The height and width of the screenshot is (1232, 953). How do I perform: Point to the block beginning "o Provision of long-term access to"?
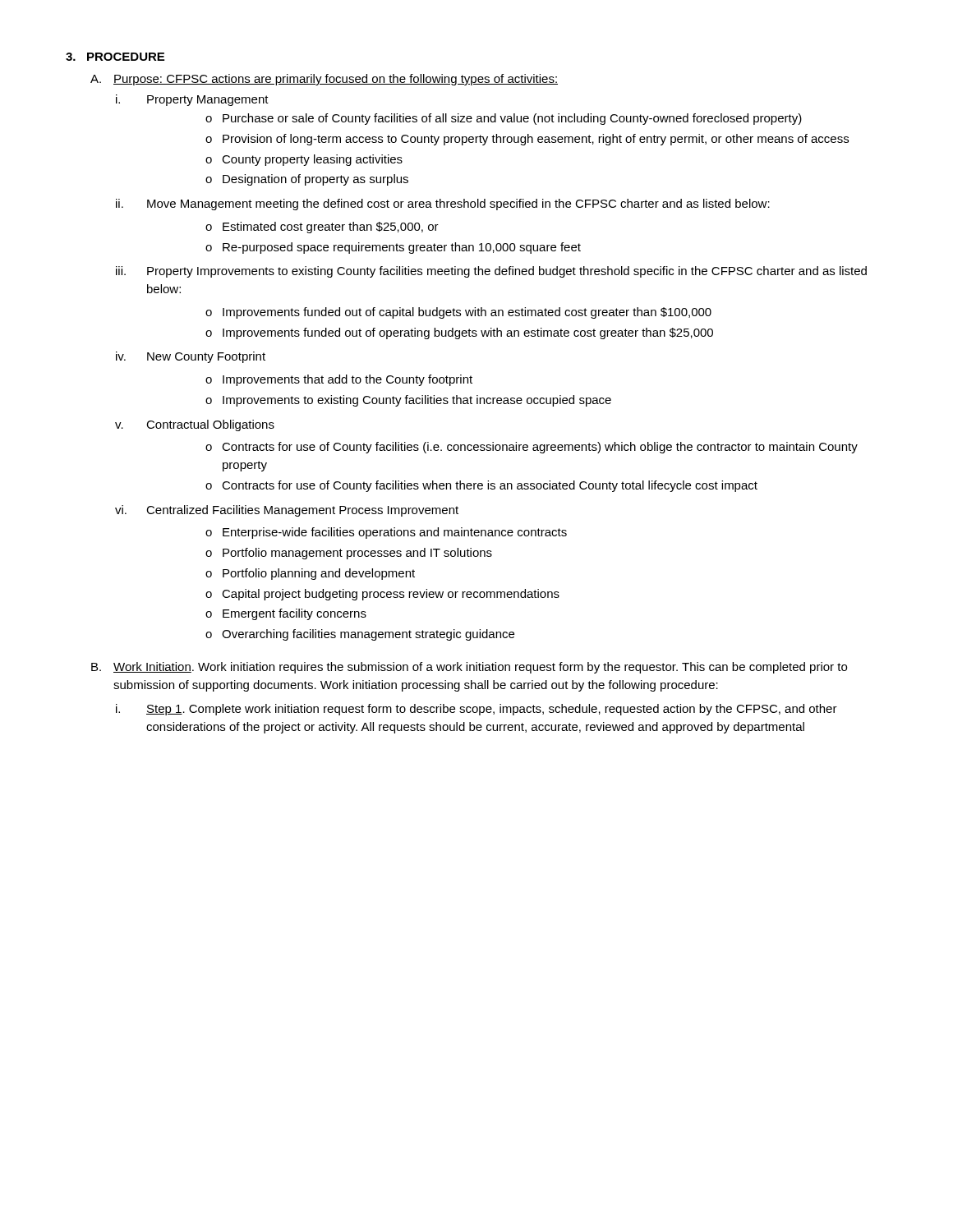pyautogui.click(x=546, y=139)
